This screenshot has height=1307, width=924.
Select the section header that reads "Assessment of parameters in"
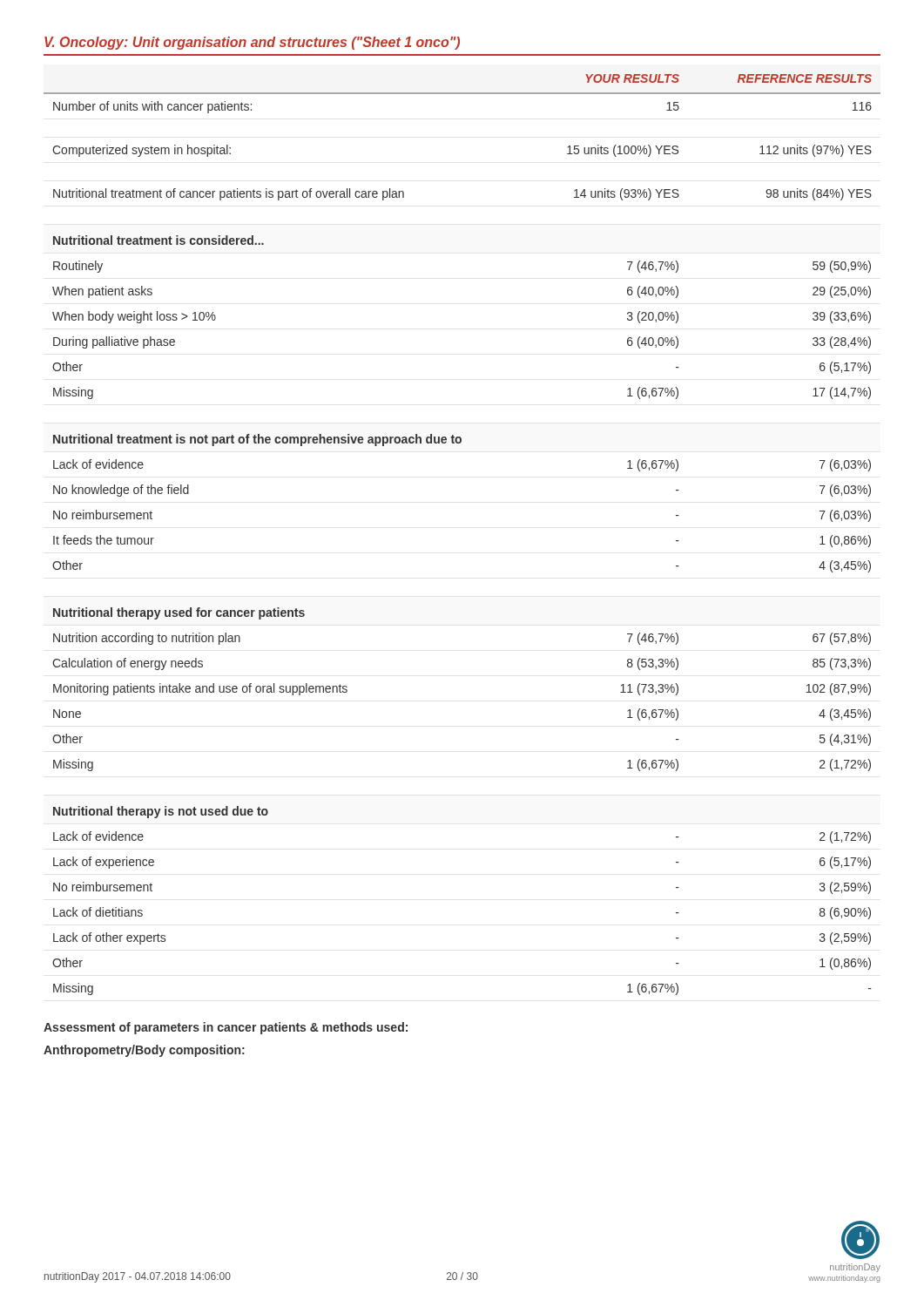[x=226, y=1027]
